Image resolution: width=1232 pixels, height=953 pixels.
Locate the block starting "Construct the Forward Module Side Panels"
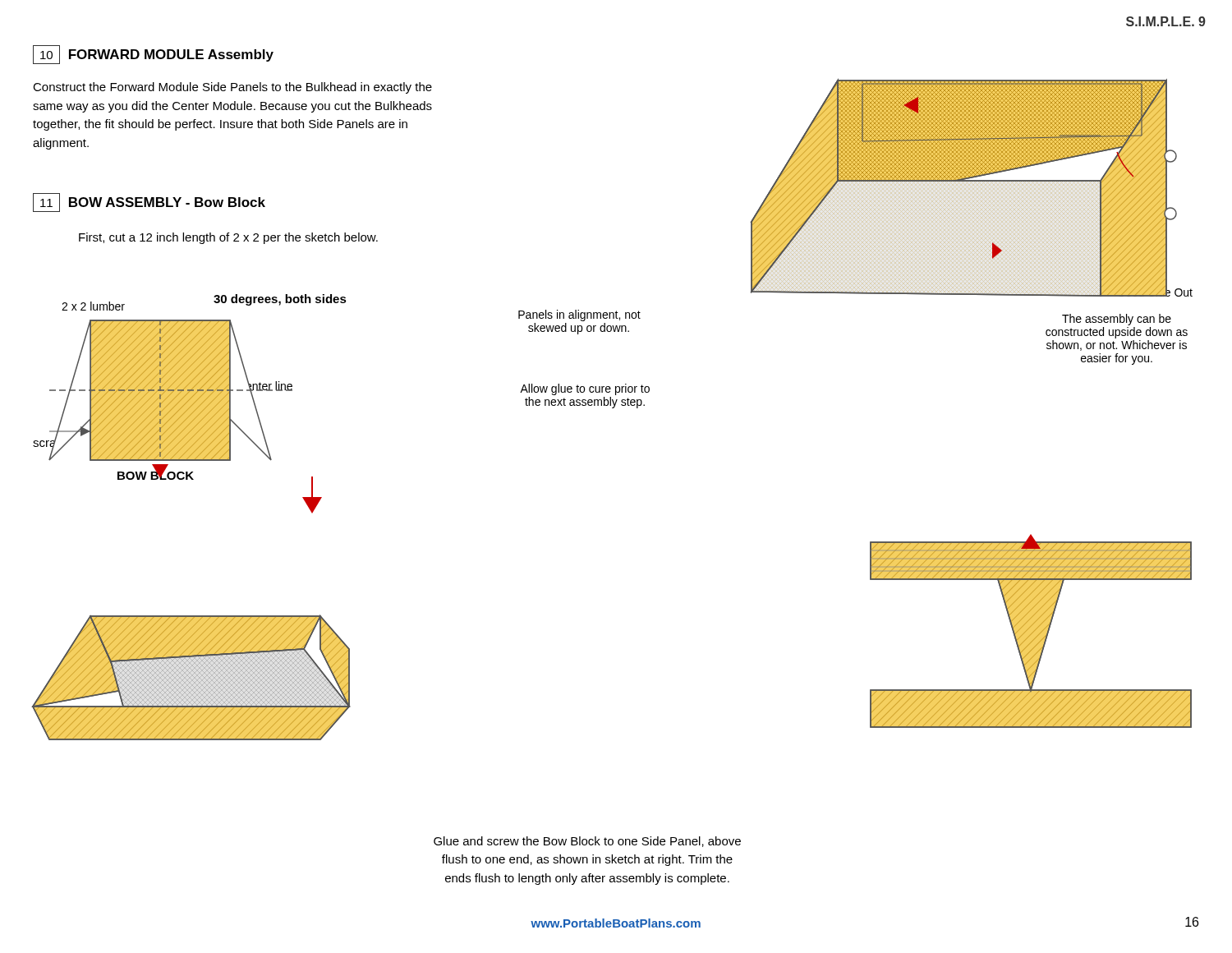[x=233, y=114]
